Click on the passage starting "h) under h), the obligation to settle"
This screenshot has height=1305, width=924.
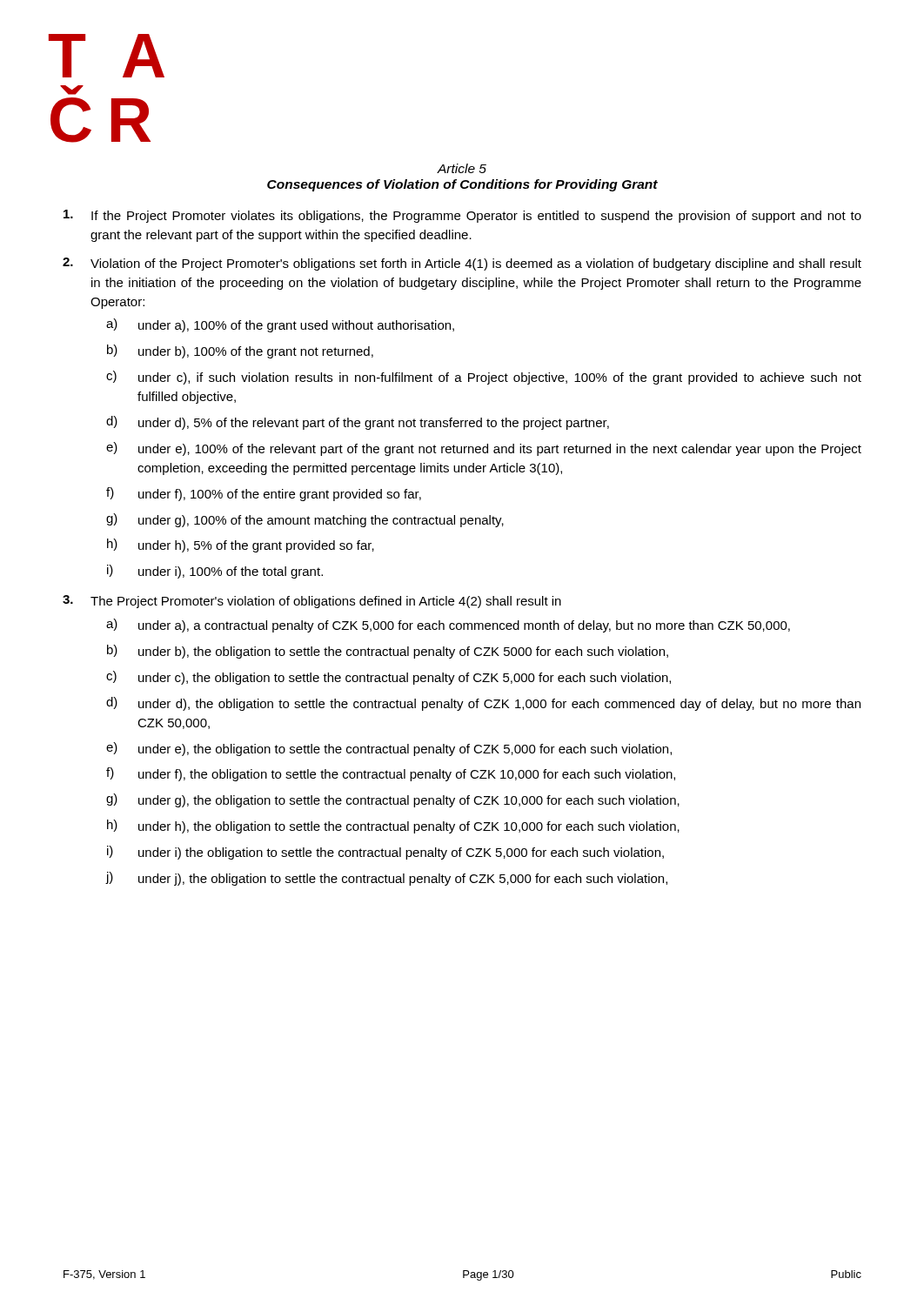[484, 827]
